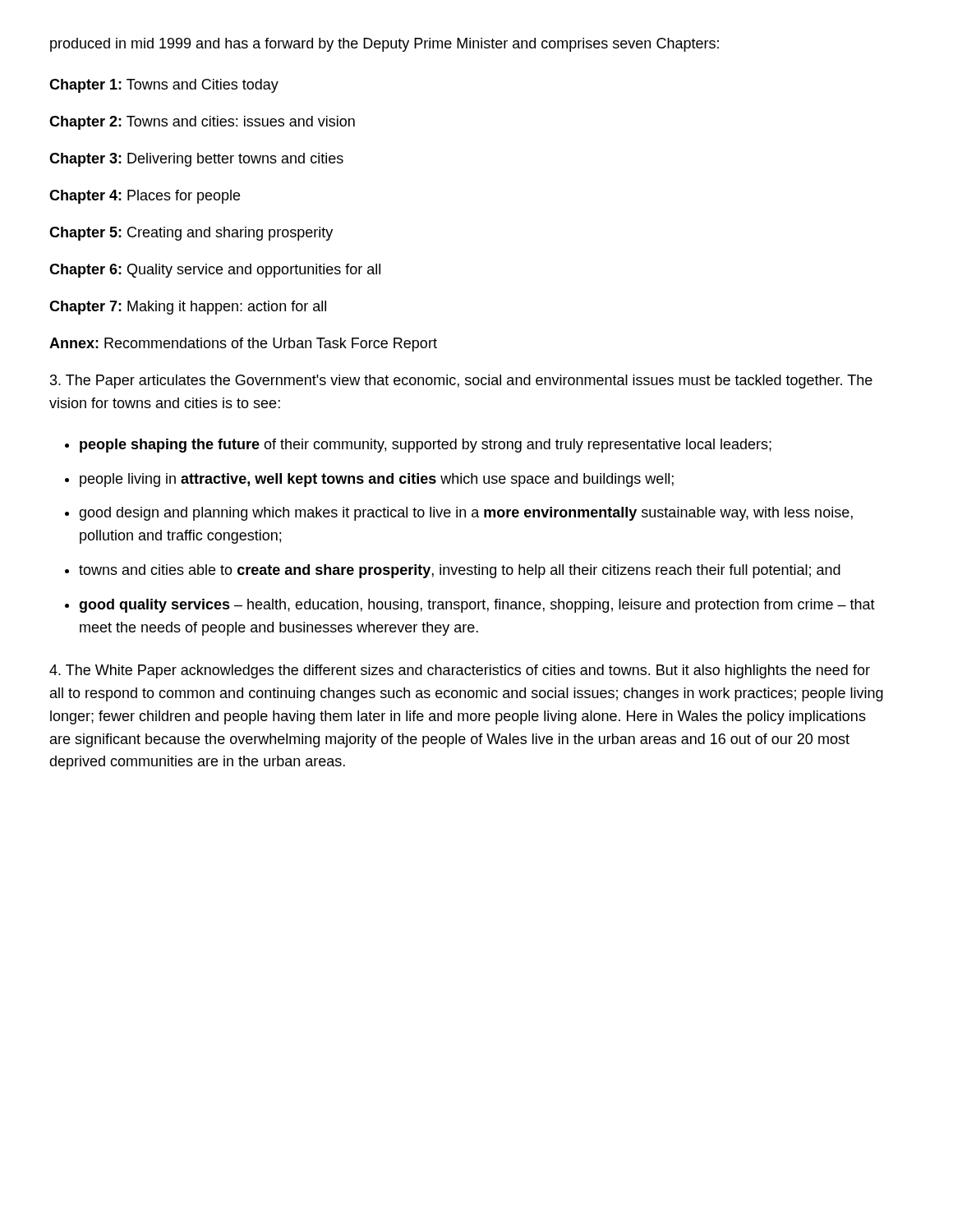Image resolution: width=953 pixels, height=1232 pixels.
Task: Click on the text block containing "produced in mid 1999 and"
Action: click(385, 44)
